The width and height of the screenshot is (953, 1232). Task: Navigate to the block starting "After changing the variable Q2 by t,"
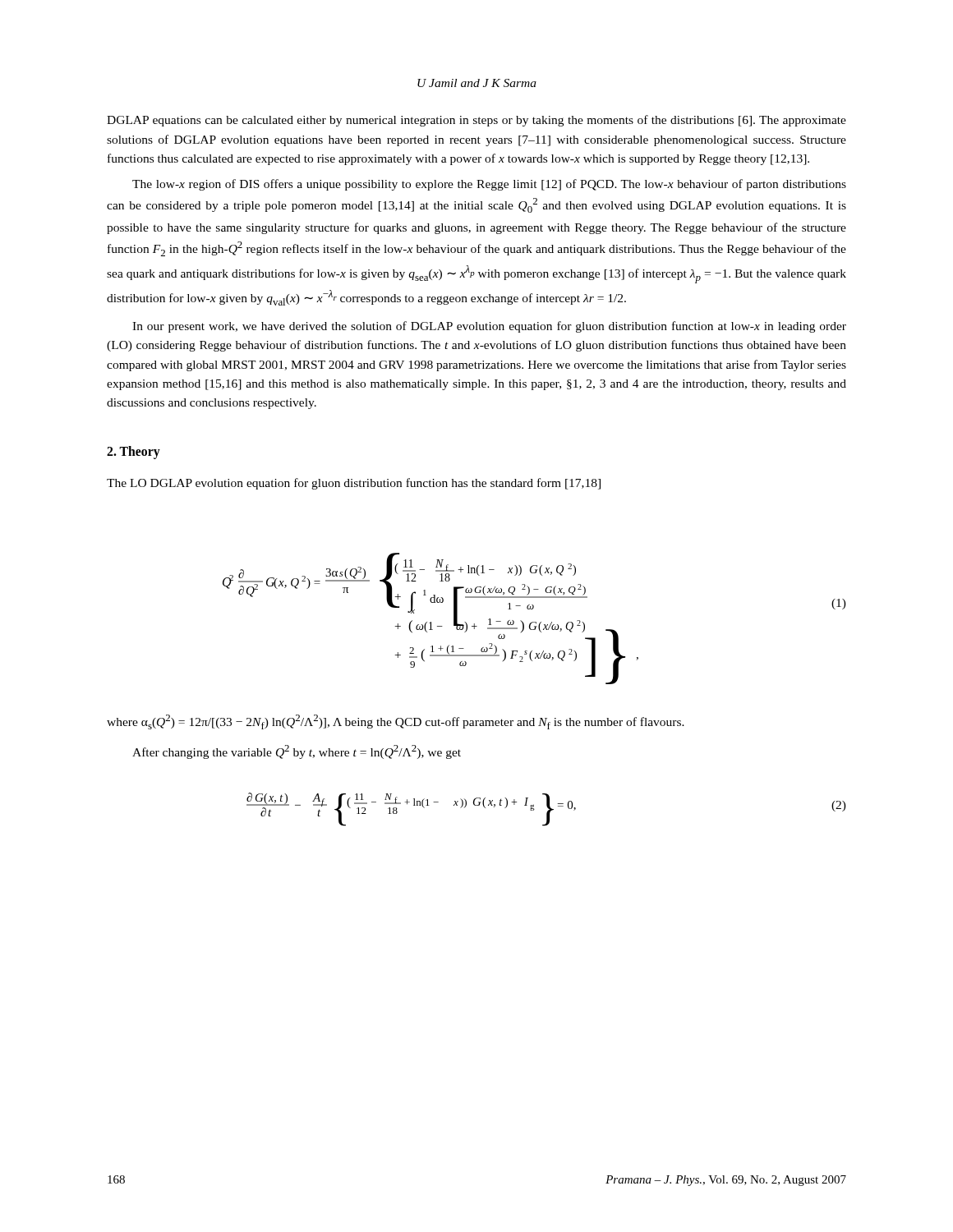(x=297, y=751)
